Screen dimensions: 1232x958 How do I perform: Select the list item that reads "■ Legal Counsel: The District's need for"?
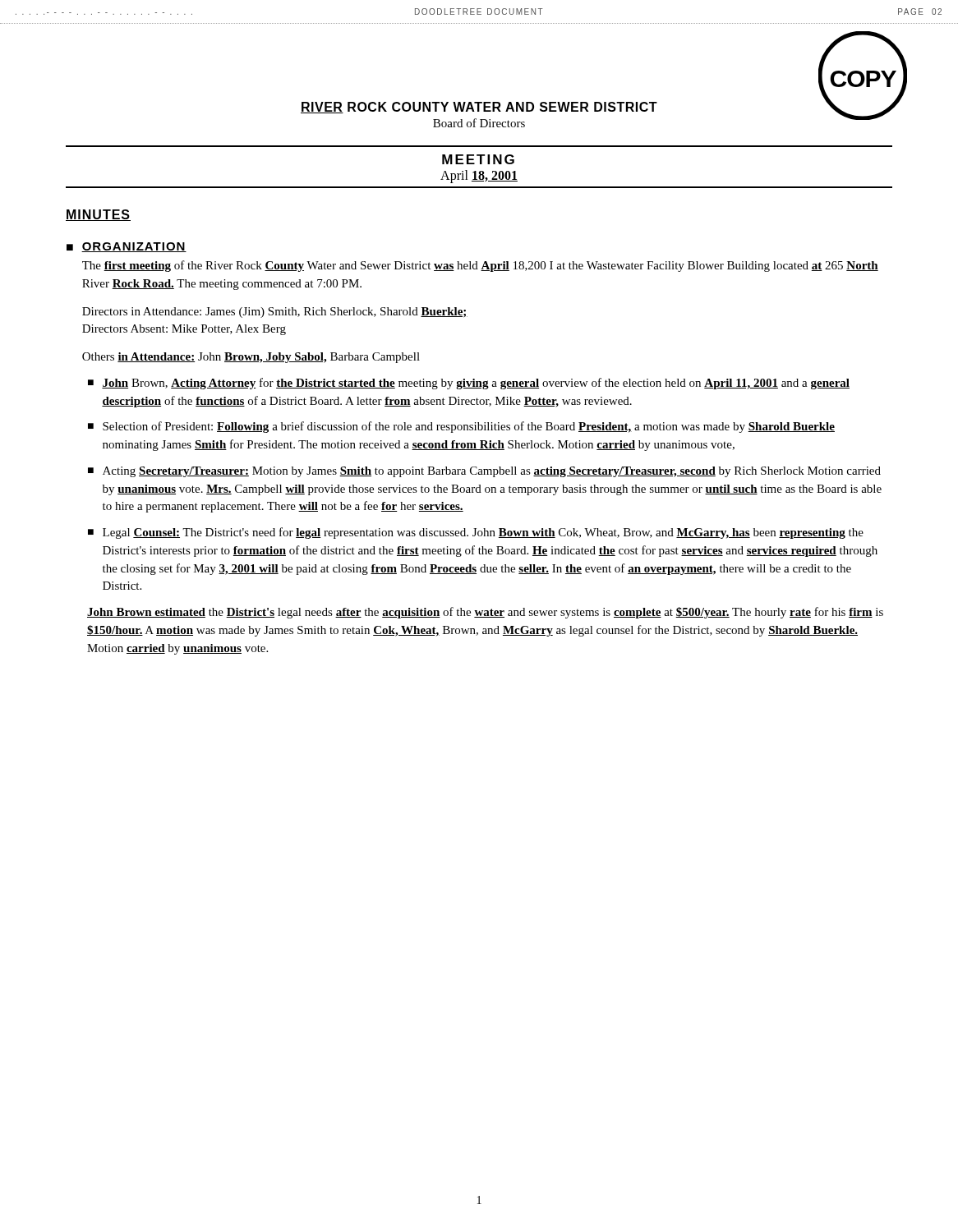coord(490,560)
